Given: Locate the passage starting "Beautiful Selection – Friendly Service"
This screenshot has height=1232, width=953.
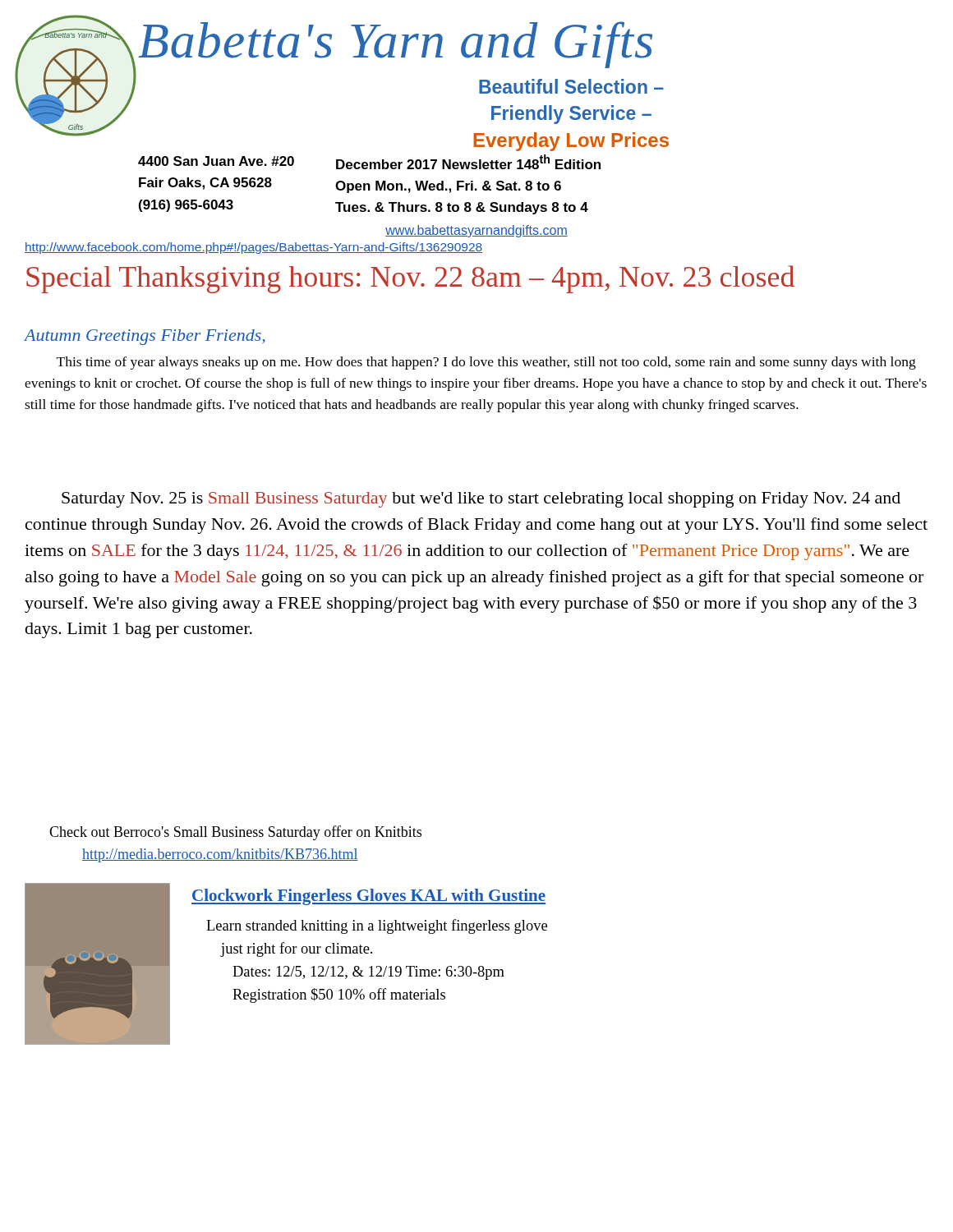Looking at the screenshot, I should 571,114.
